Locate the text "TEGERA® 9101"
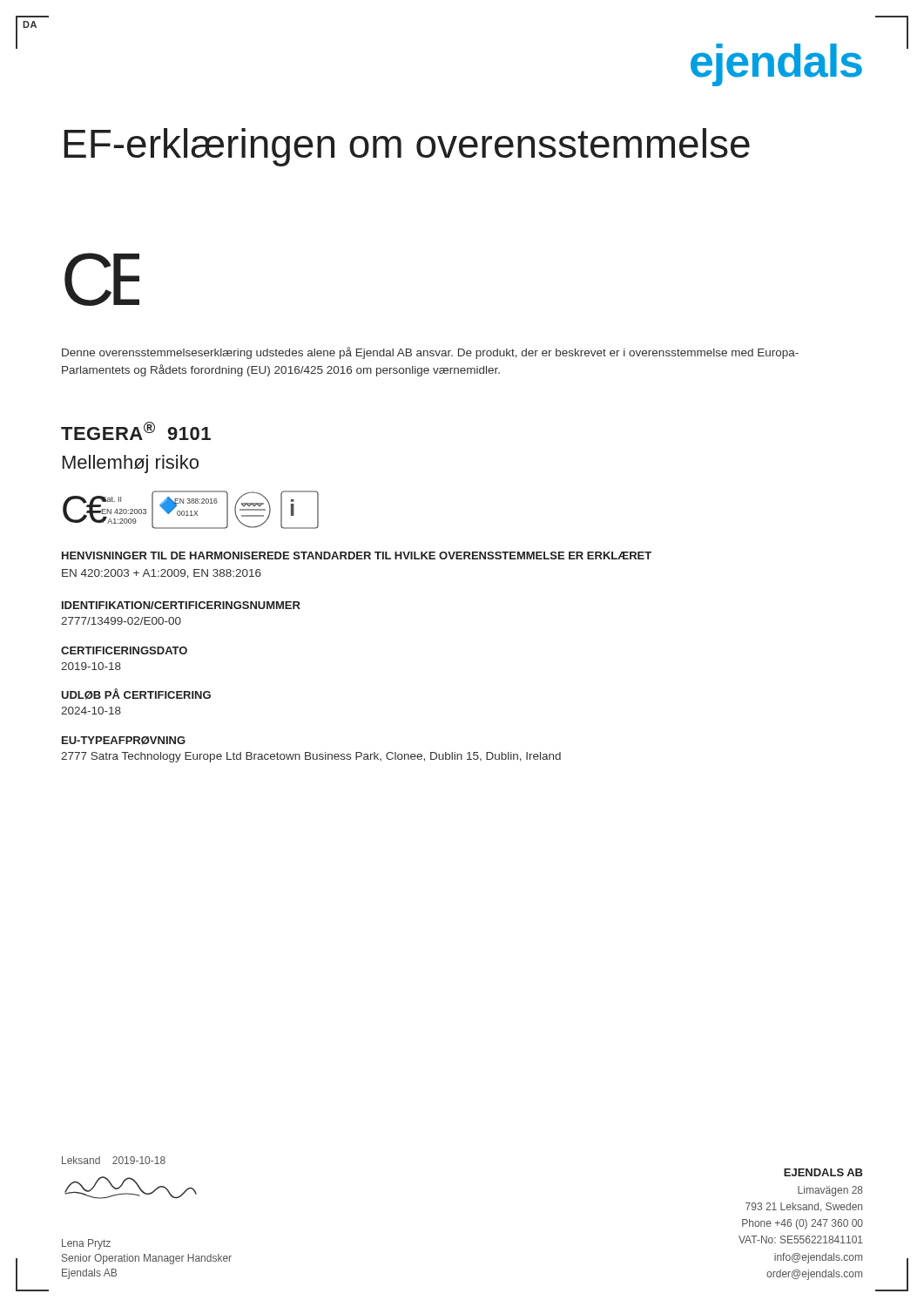924x1307 pixels. pos(136,431)
